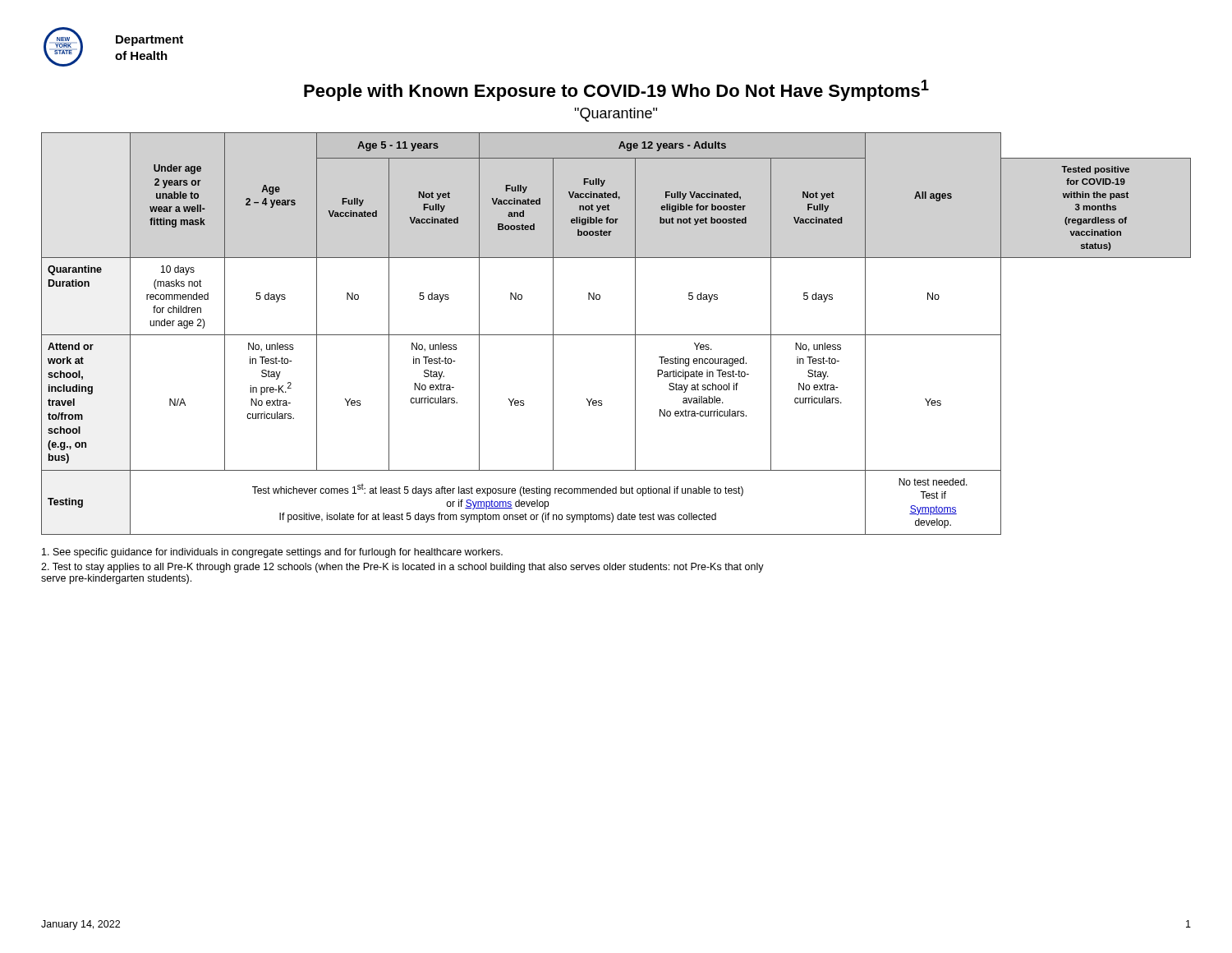Select the logo
The height and width of the screenshot is (953, 1232).
point(616,47)
